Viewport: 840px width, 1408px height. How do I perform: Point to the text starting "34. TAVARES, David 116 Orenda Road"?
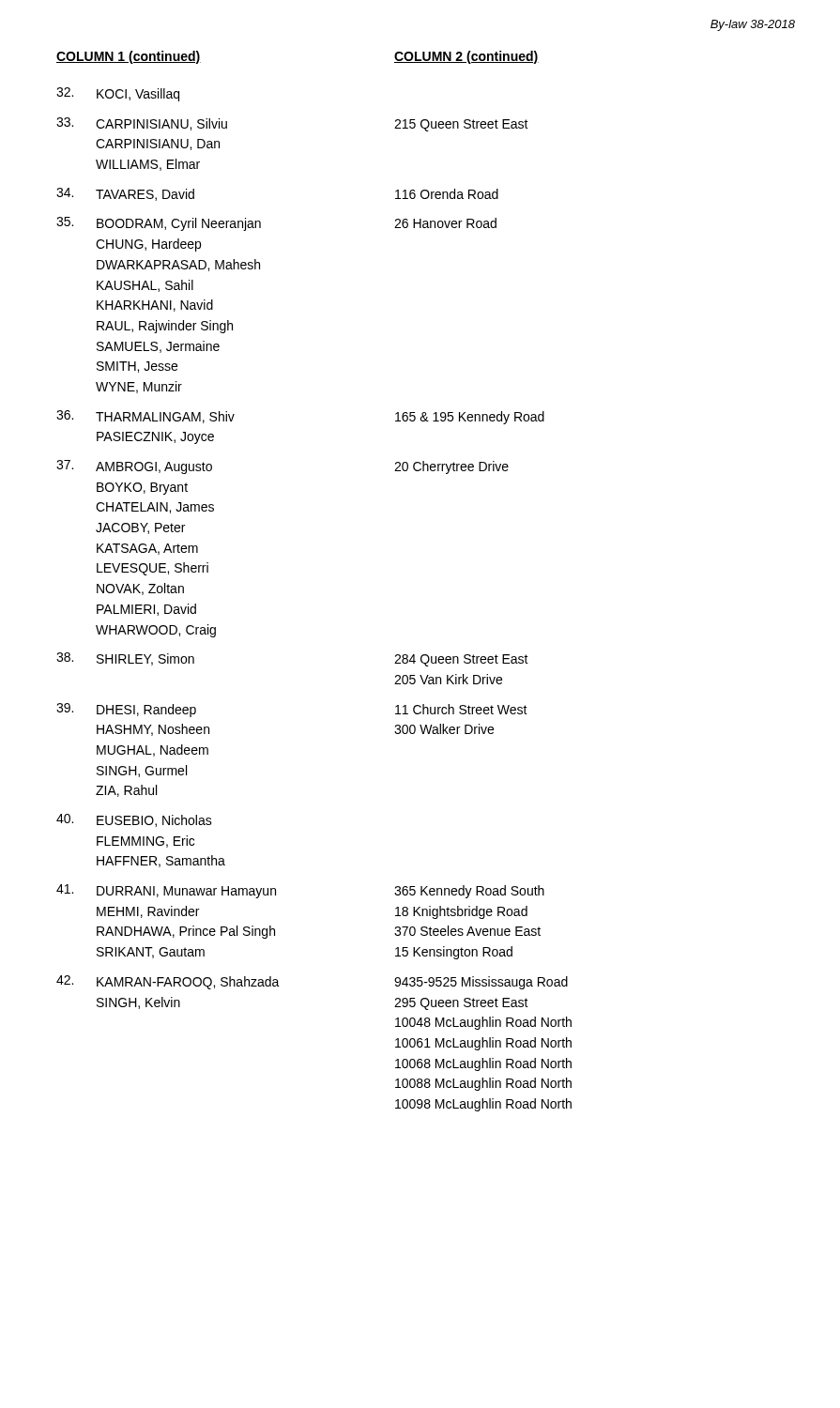coord(141,194)
